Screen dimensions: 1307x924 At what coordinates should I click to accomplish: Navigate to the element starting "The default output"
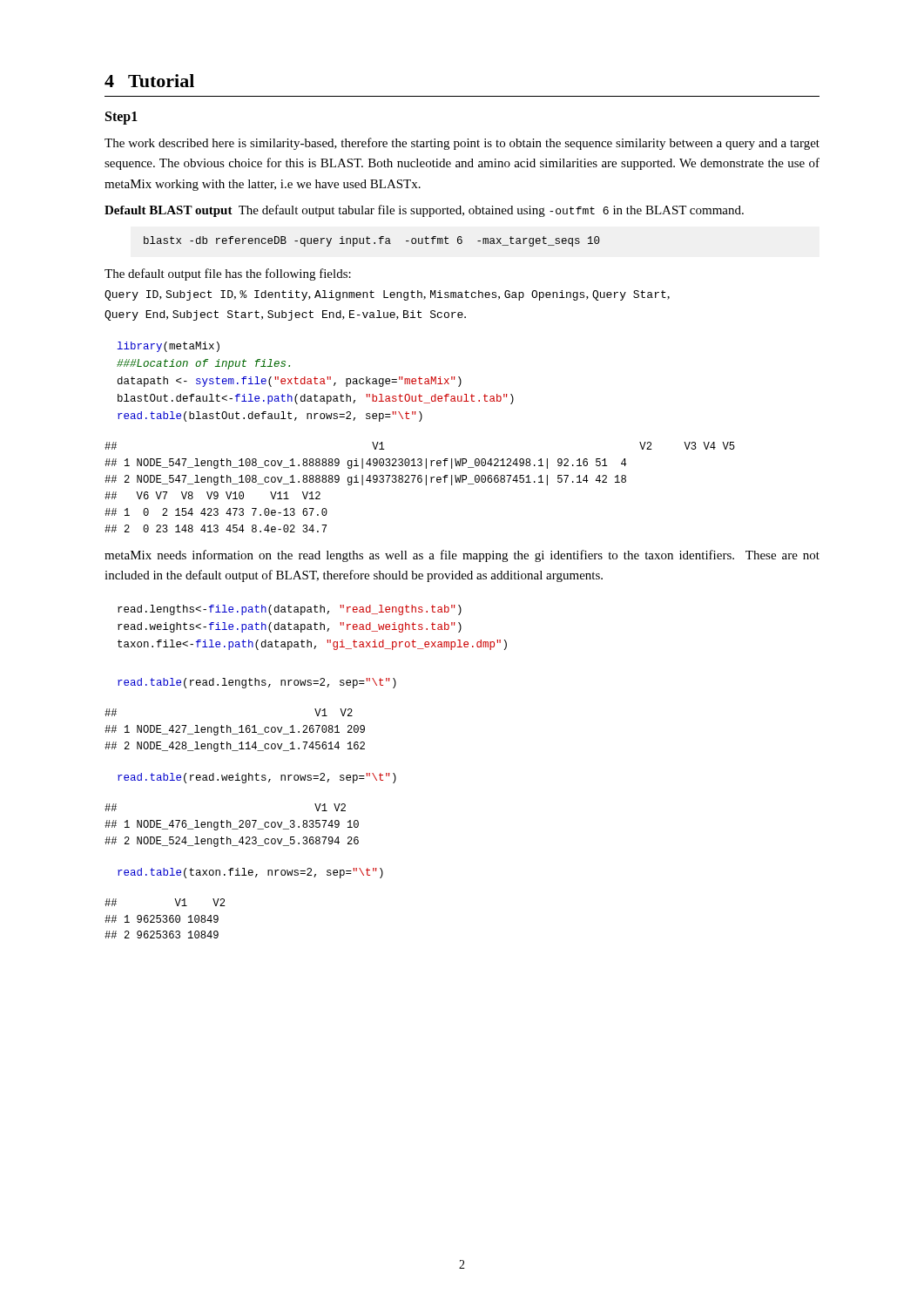pyautogui.click(x=387, y=294)
